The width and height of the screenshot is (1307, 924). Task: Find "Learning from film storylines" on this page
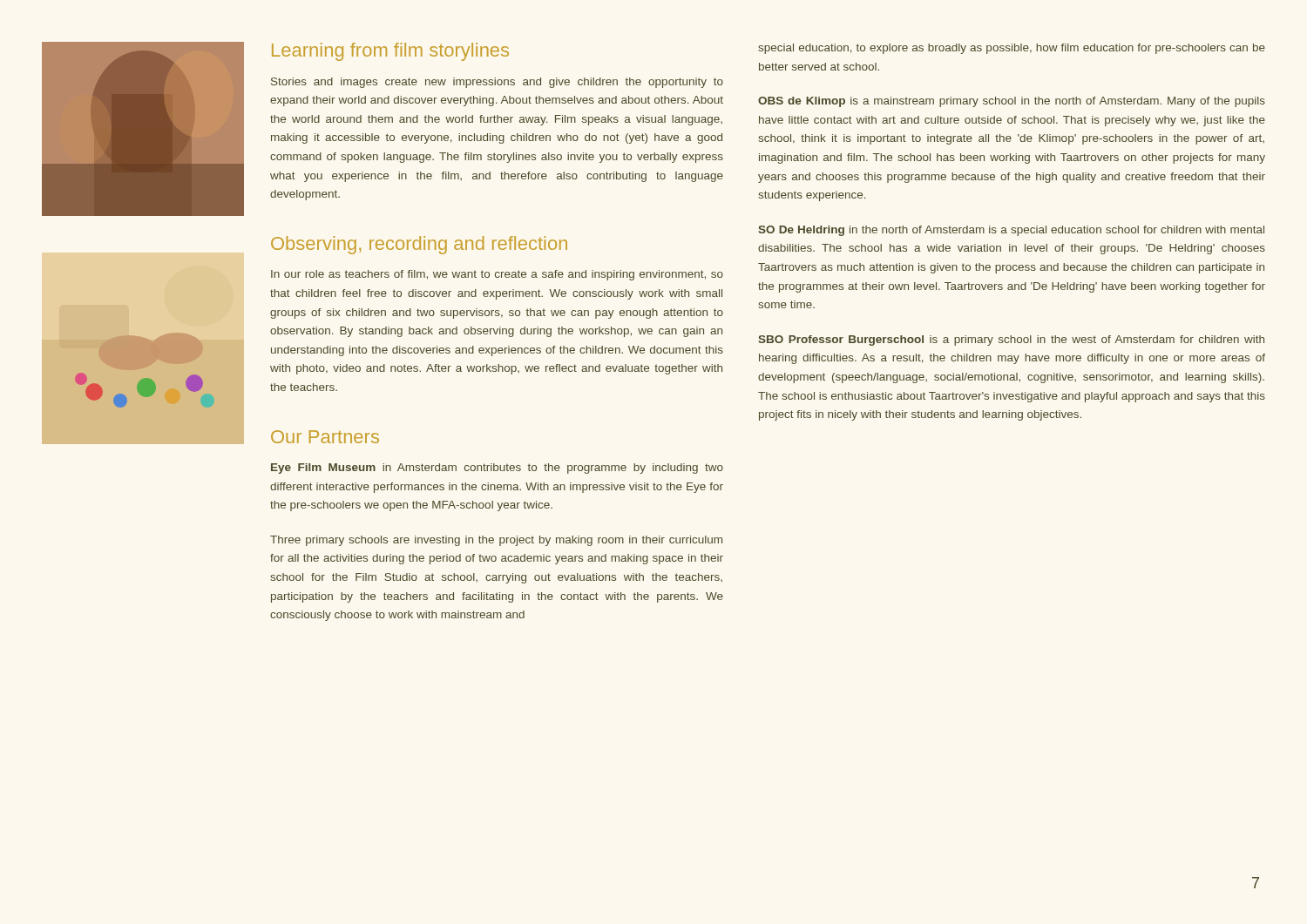[x=497, y=51]
